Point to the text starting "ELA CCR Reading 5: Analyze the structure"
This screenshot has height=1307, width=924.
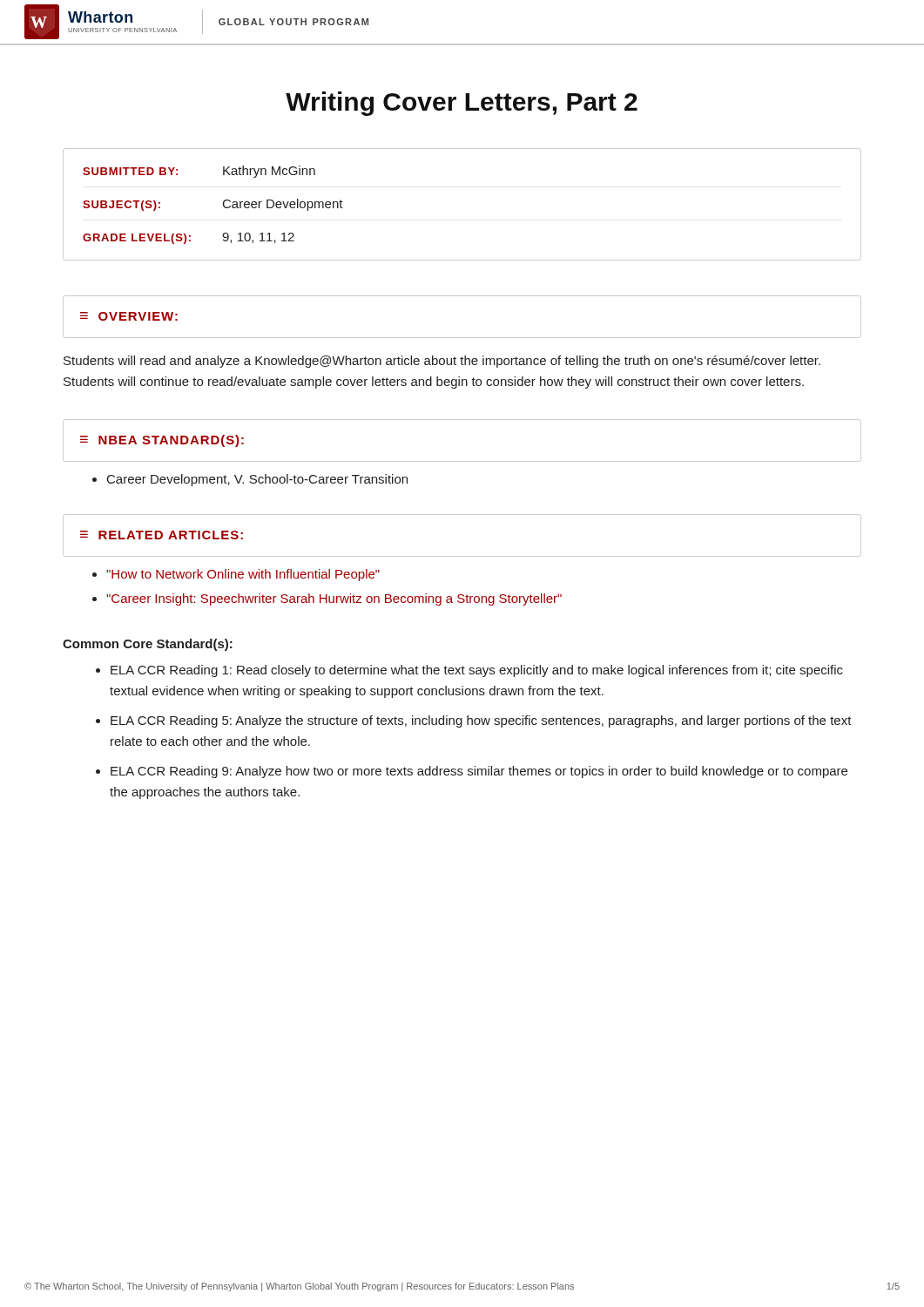point(480,731)
